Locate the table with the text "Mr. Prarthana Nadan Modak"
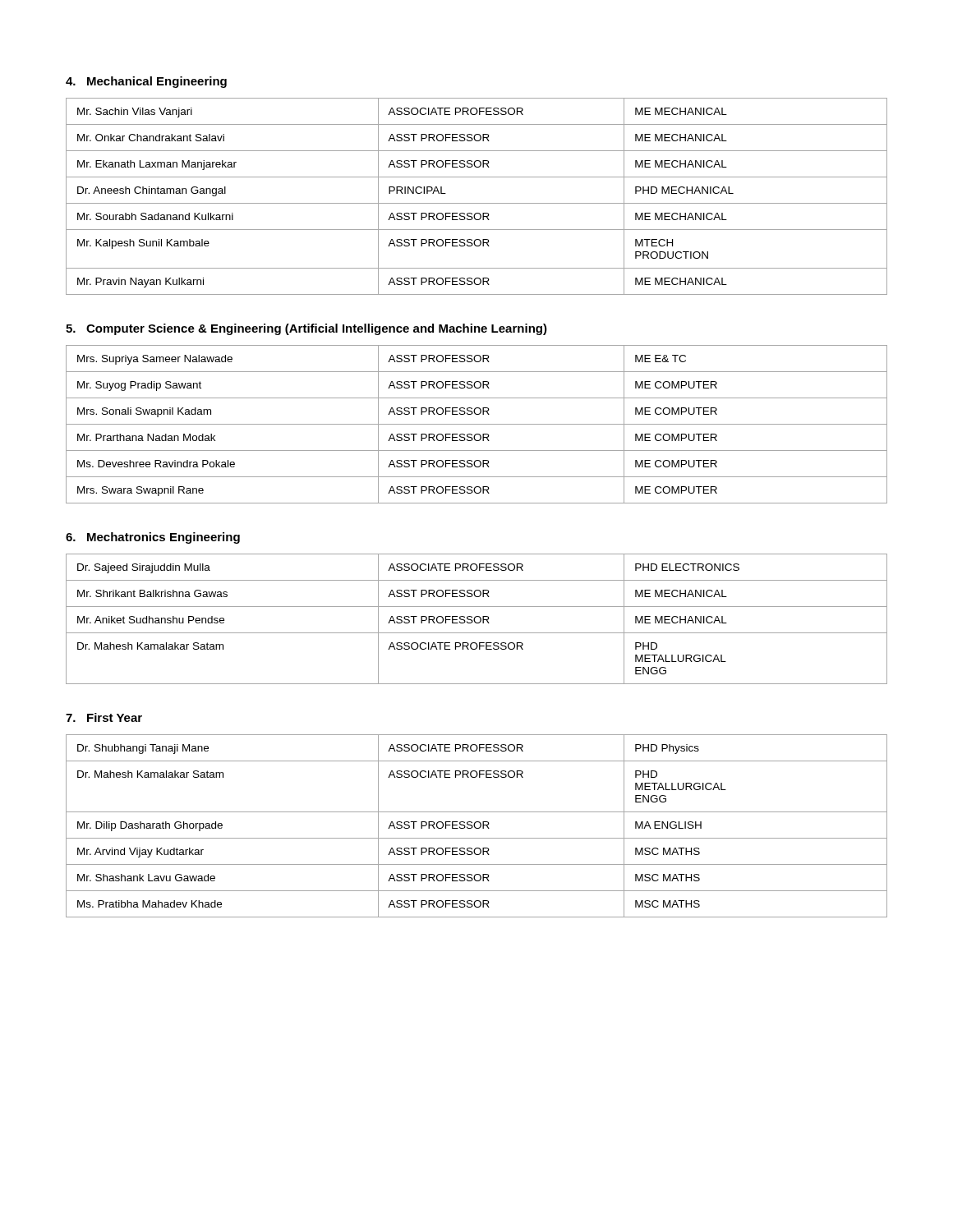This screenshot has height=1232, width=953. click(x=476, y=424)
